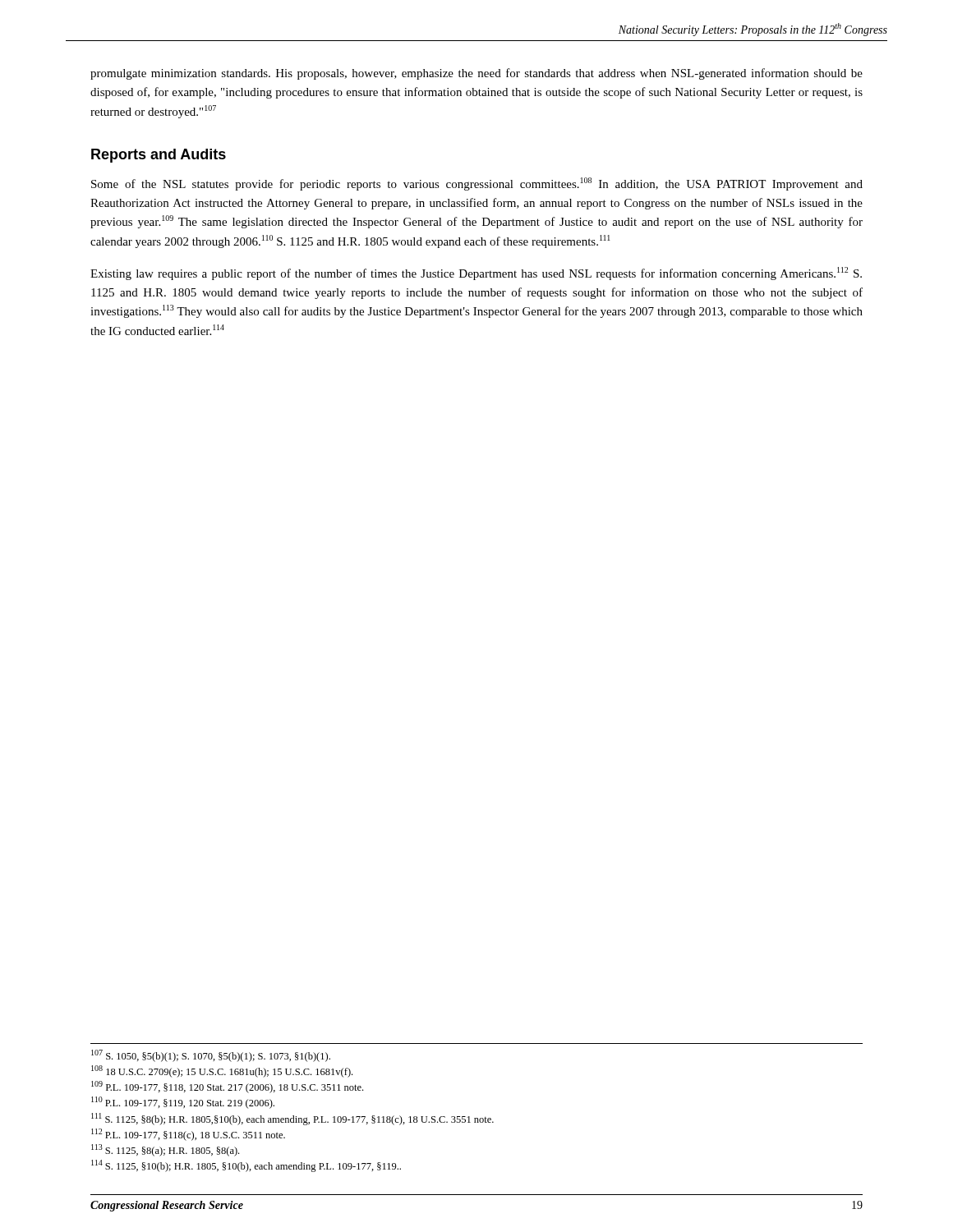Find the footnote that says "112 P.L. 109-177, §118(c), 18 U.S.C. 3511 note."
953x1232 pixels.
click(188, 1134)
